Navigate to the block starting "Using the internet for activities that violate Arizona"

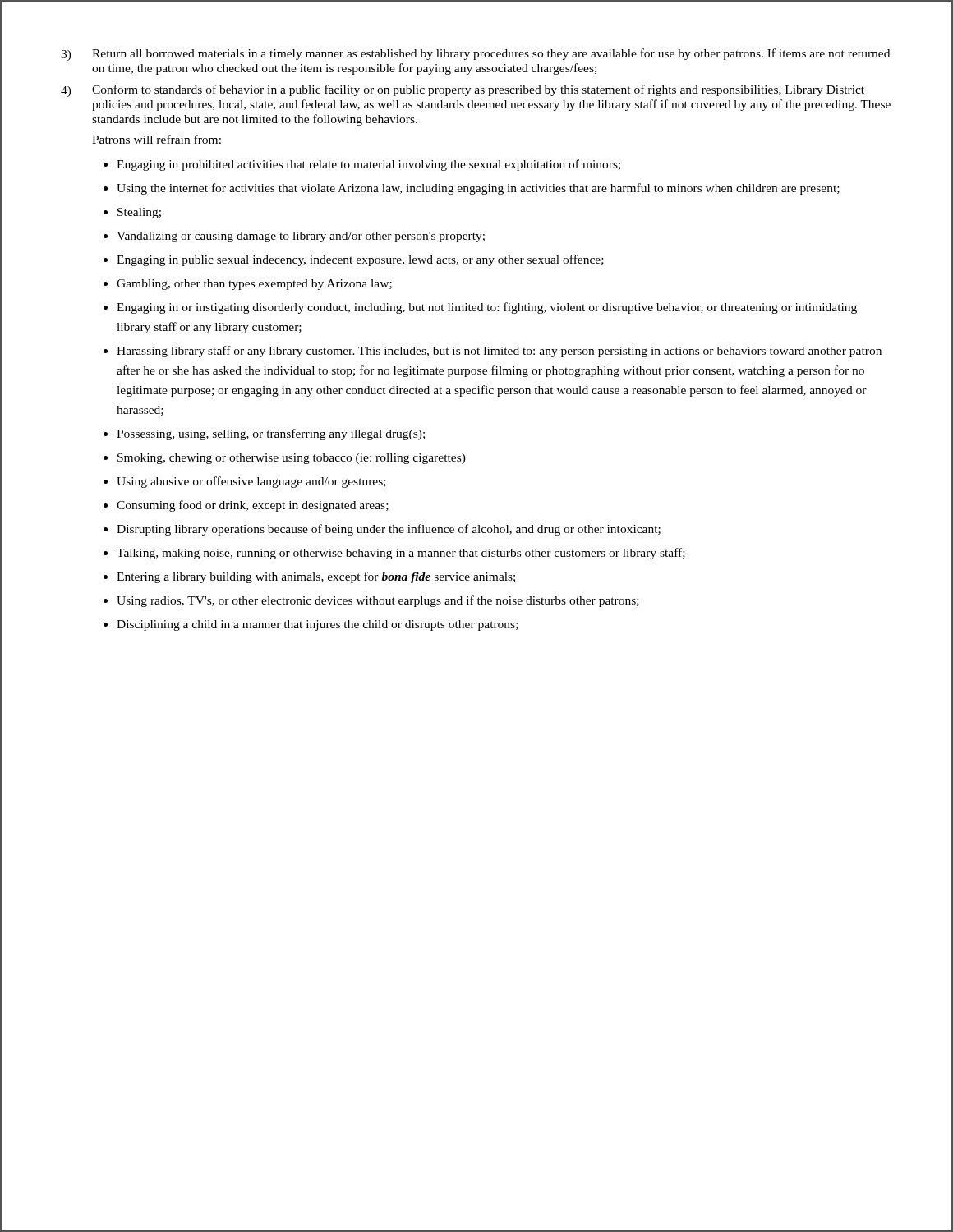click(x=478, y=188)
